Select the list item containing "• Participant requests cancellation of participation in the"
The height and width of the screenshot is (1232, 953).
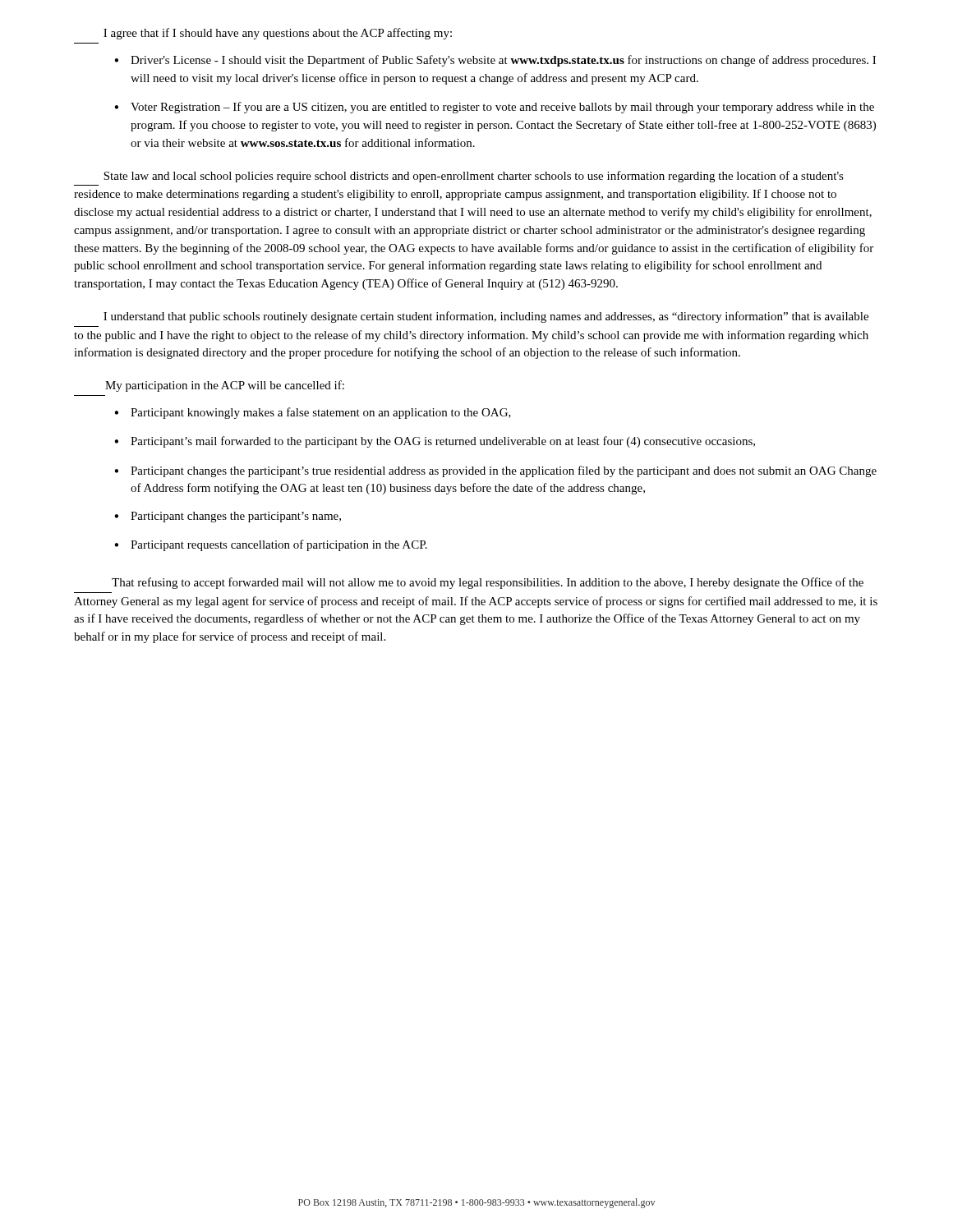(x=271, y=545)
